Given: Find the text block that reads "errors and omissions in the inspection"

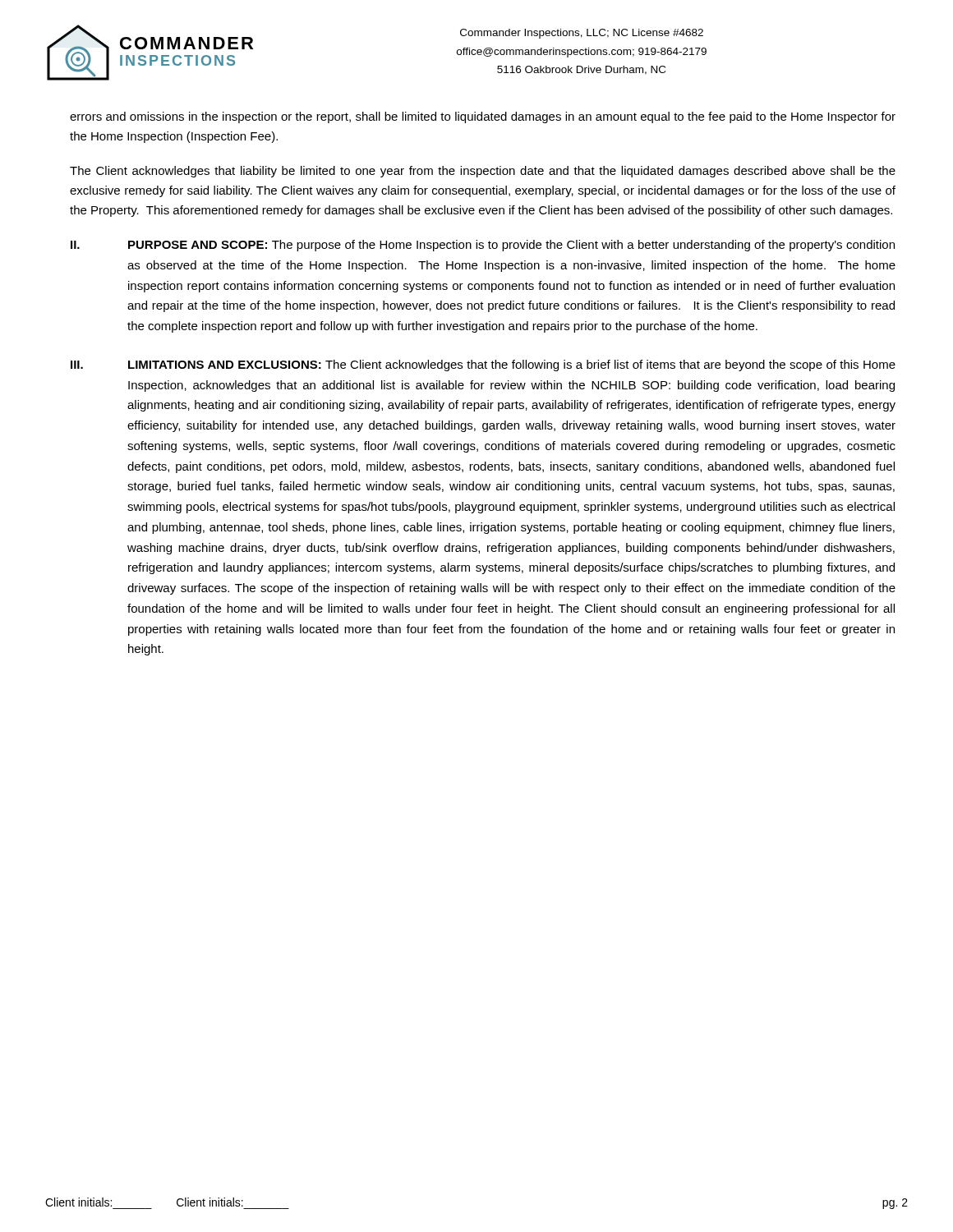Looking at the screenshot, I should 483,126.
